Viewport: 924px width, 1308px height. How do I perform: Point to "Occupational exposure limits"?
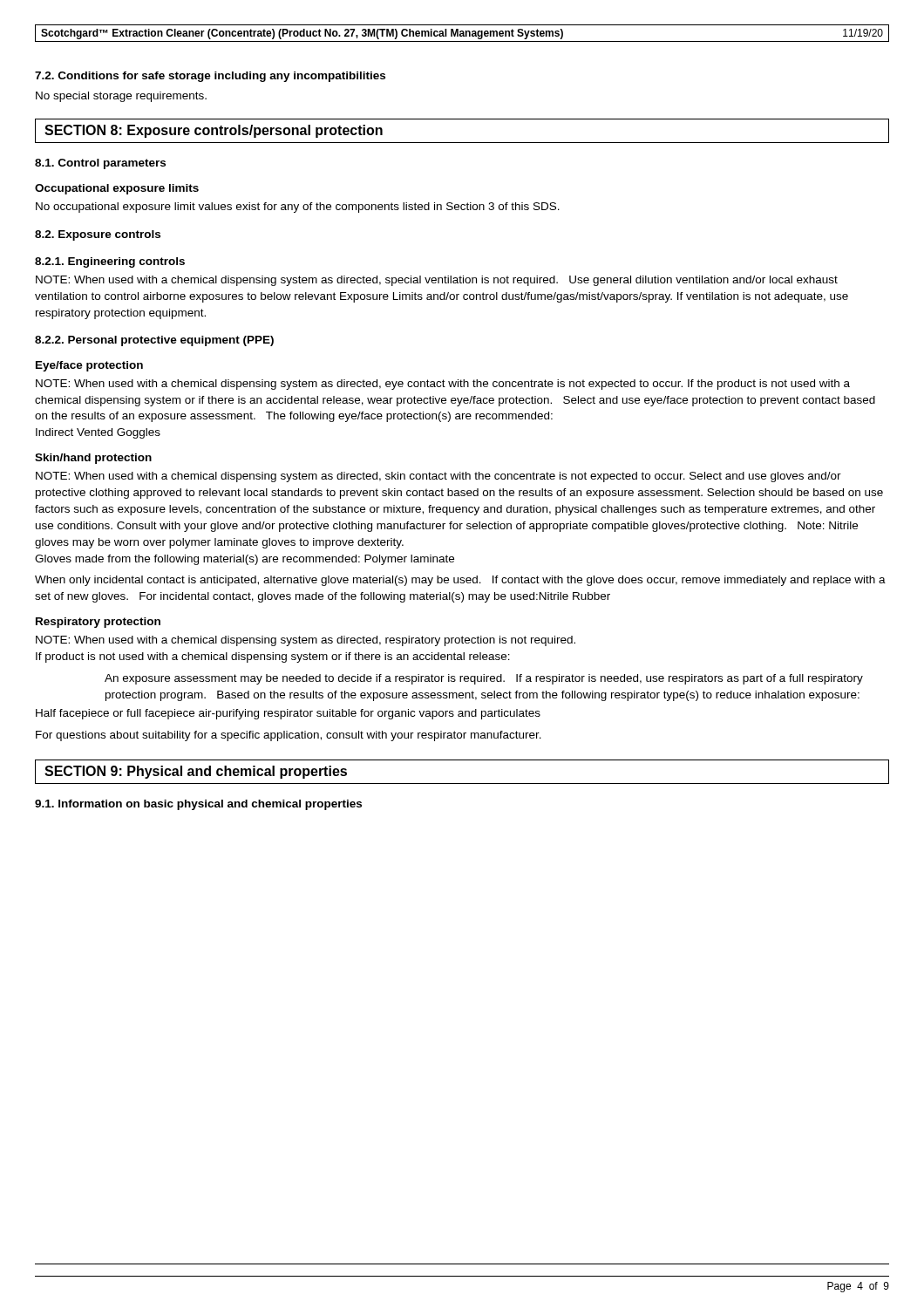117,189
